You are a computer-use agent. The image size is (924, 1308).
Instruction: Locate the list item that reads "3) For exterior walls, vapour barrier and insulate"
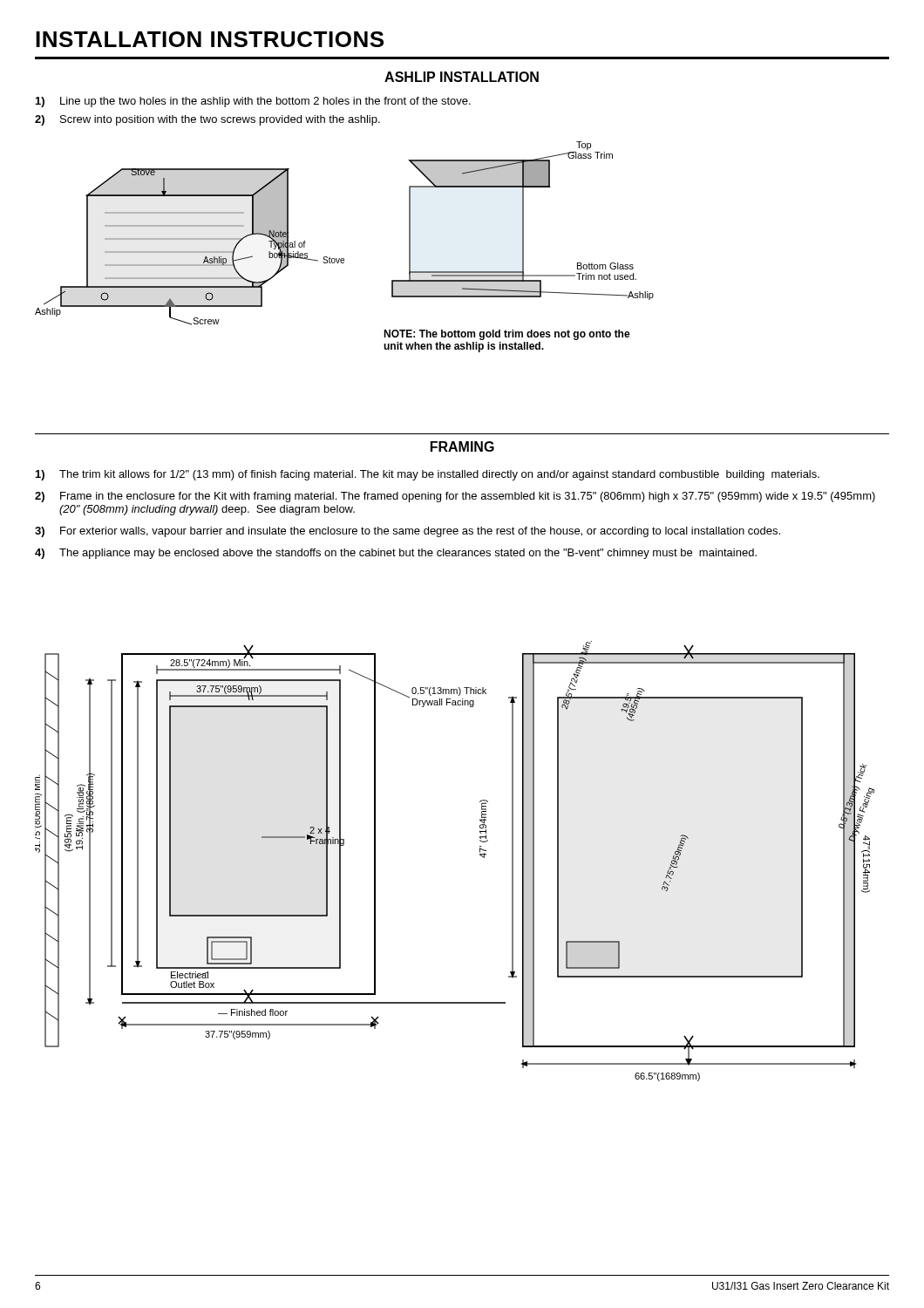tap(408, 530)
